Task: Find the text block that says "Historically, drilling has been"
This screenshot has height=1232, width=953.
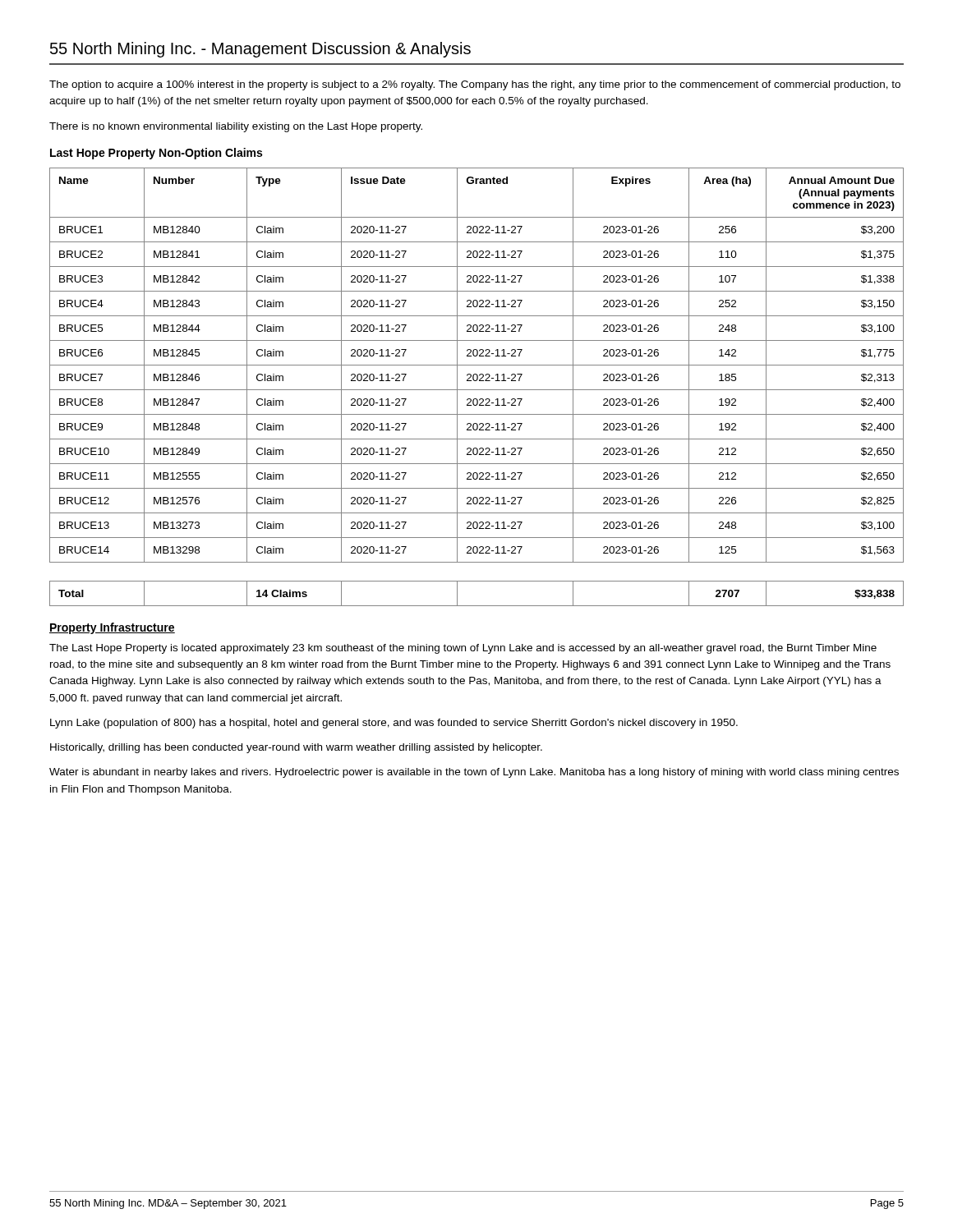Action: click(x=296, y=747)
